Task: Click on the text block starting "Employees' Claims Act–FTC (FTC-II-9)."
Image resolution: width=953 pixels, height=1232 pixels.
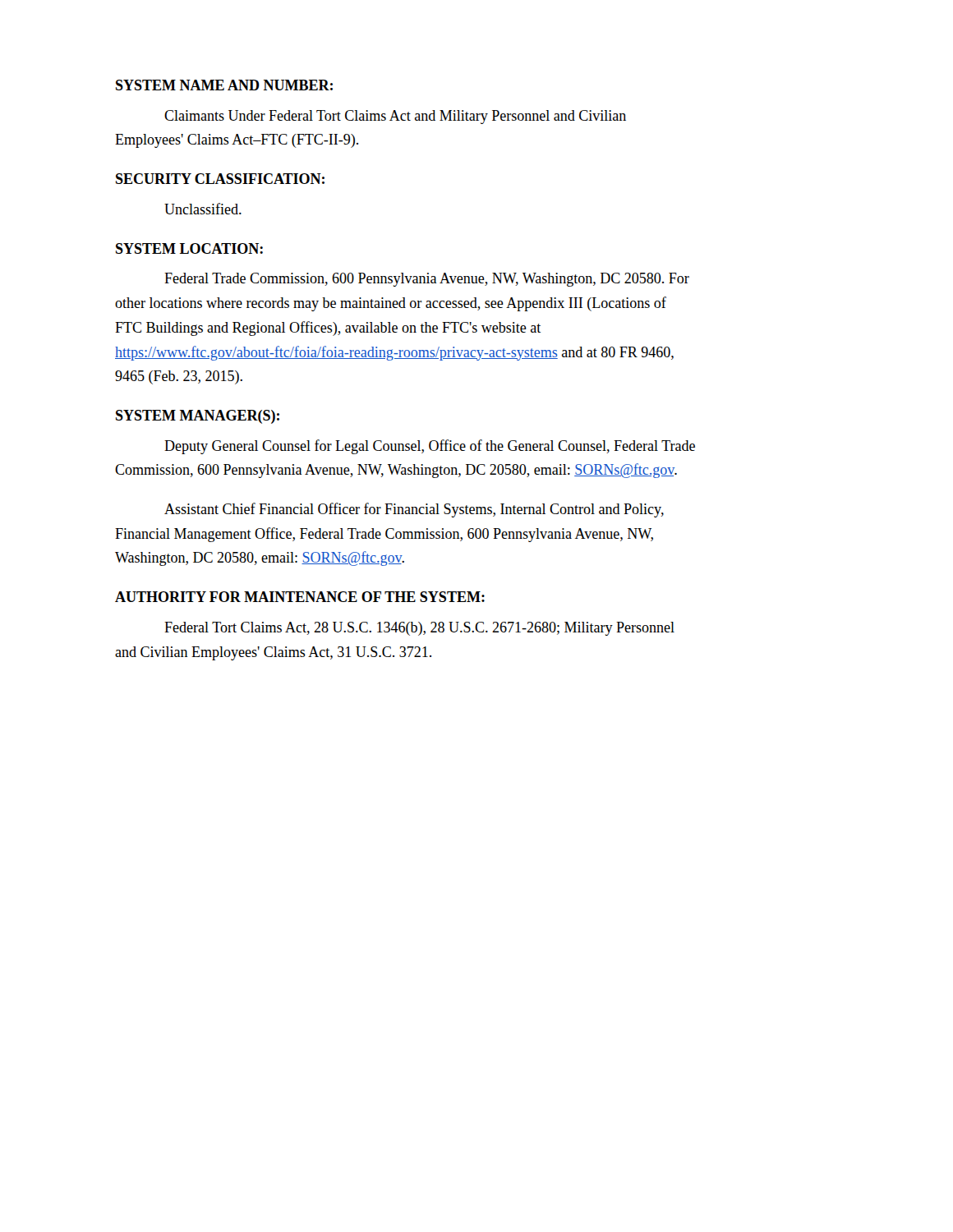Action: click(237, 140)
